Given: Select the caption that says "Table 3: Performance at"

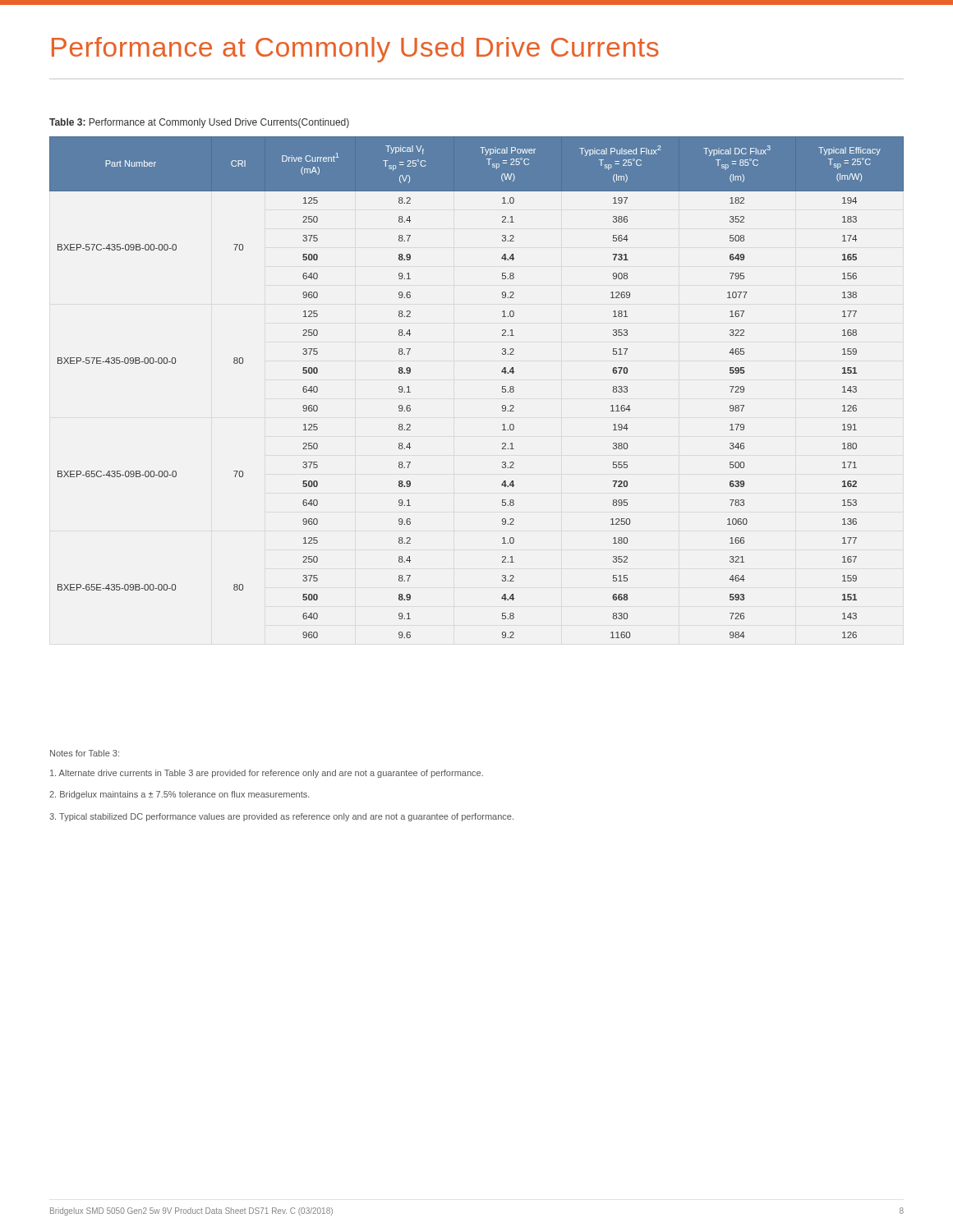Looking at the screenshot, I should (x=199, y=123).
